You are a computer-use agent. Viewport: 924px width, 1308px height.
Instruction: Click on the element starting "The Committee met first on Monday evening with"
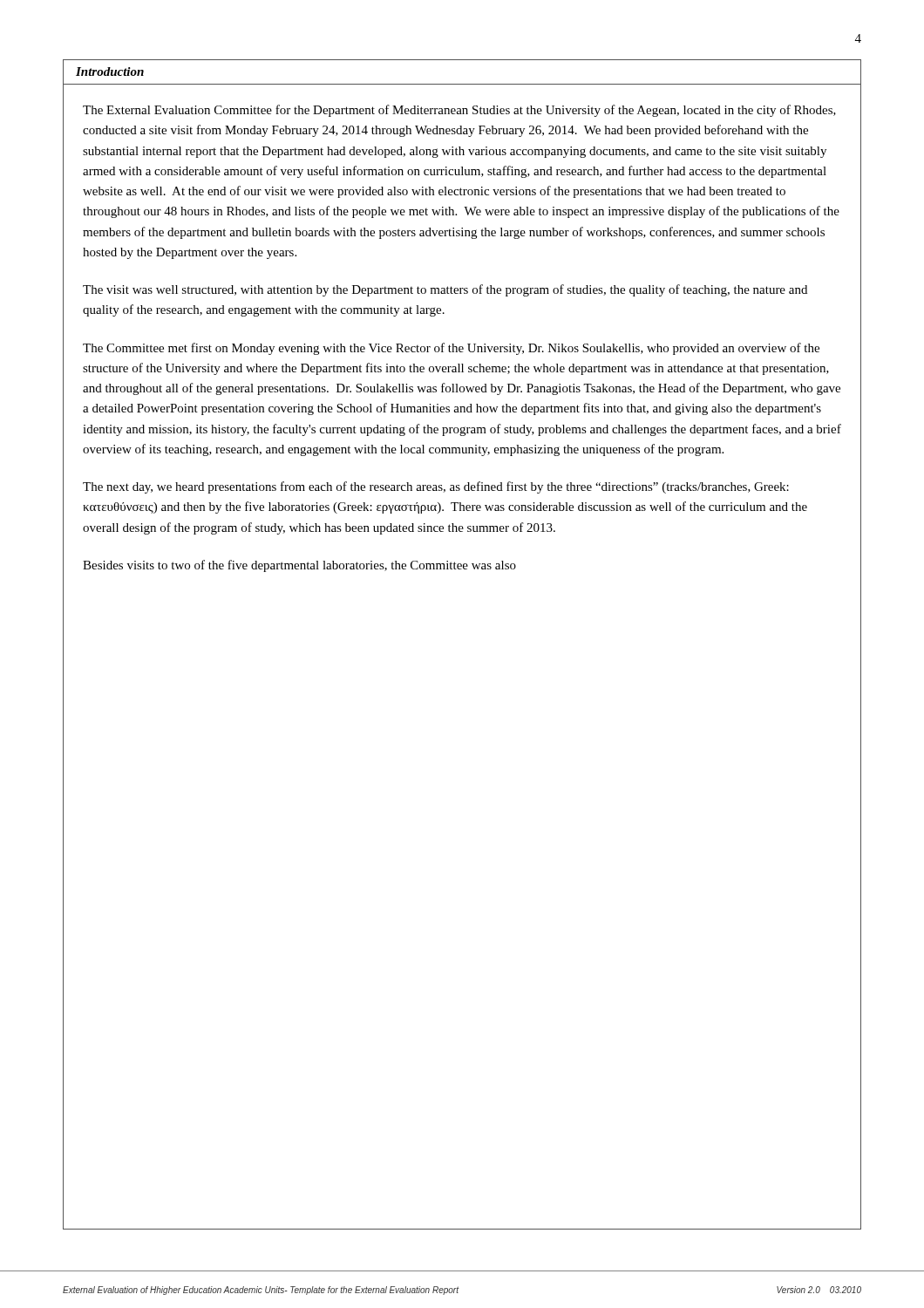pyautogui.click(x=462, y=398)
